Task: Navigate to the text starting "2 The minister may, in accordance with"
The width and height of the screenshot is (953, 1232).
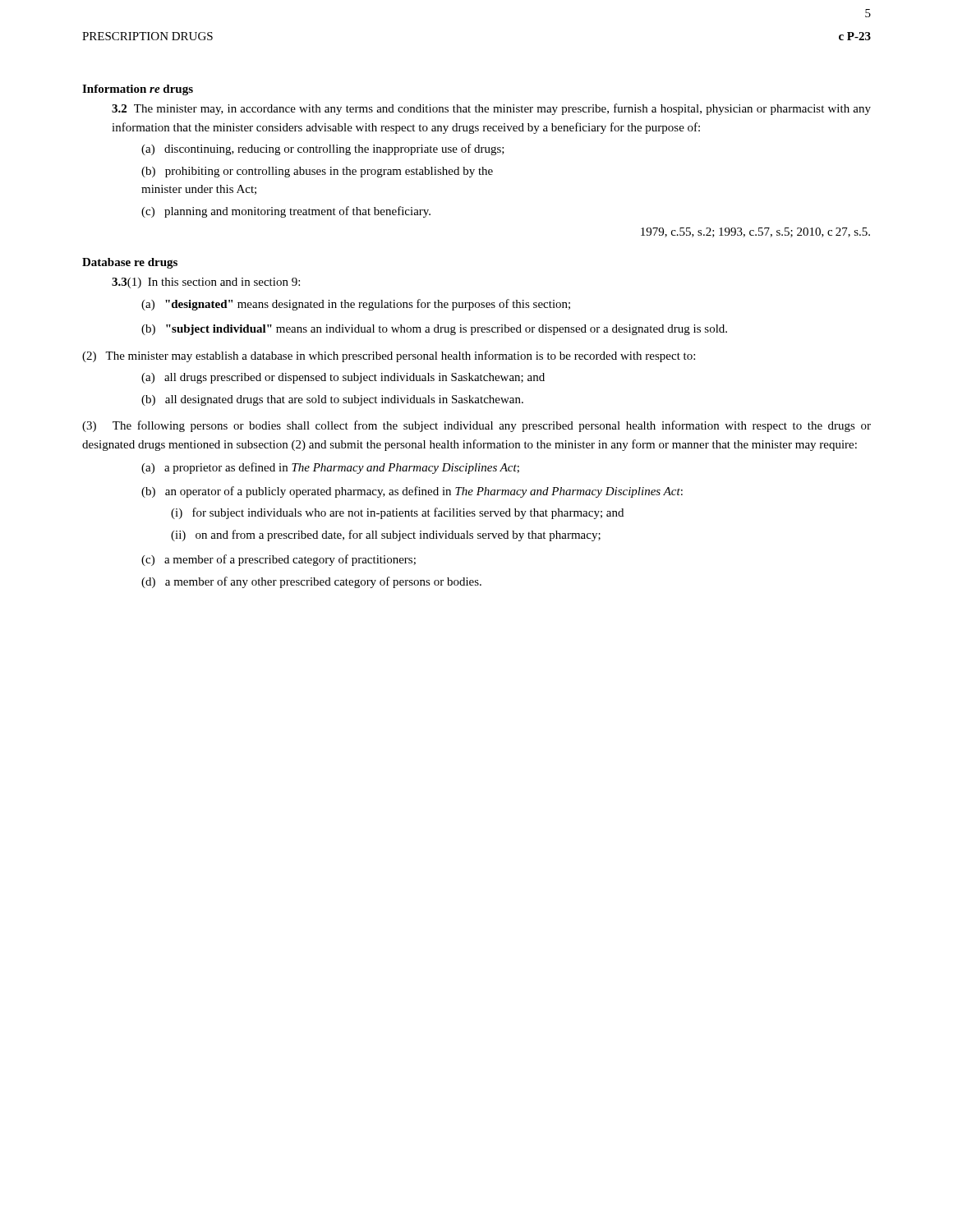Action: tap(491, 118)
